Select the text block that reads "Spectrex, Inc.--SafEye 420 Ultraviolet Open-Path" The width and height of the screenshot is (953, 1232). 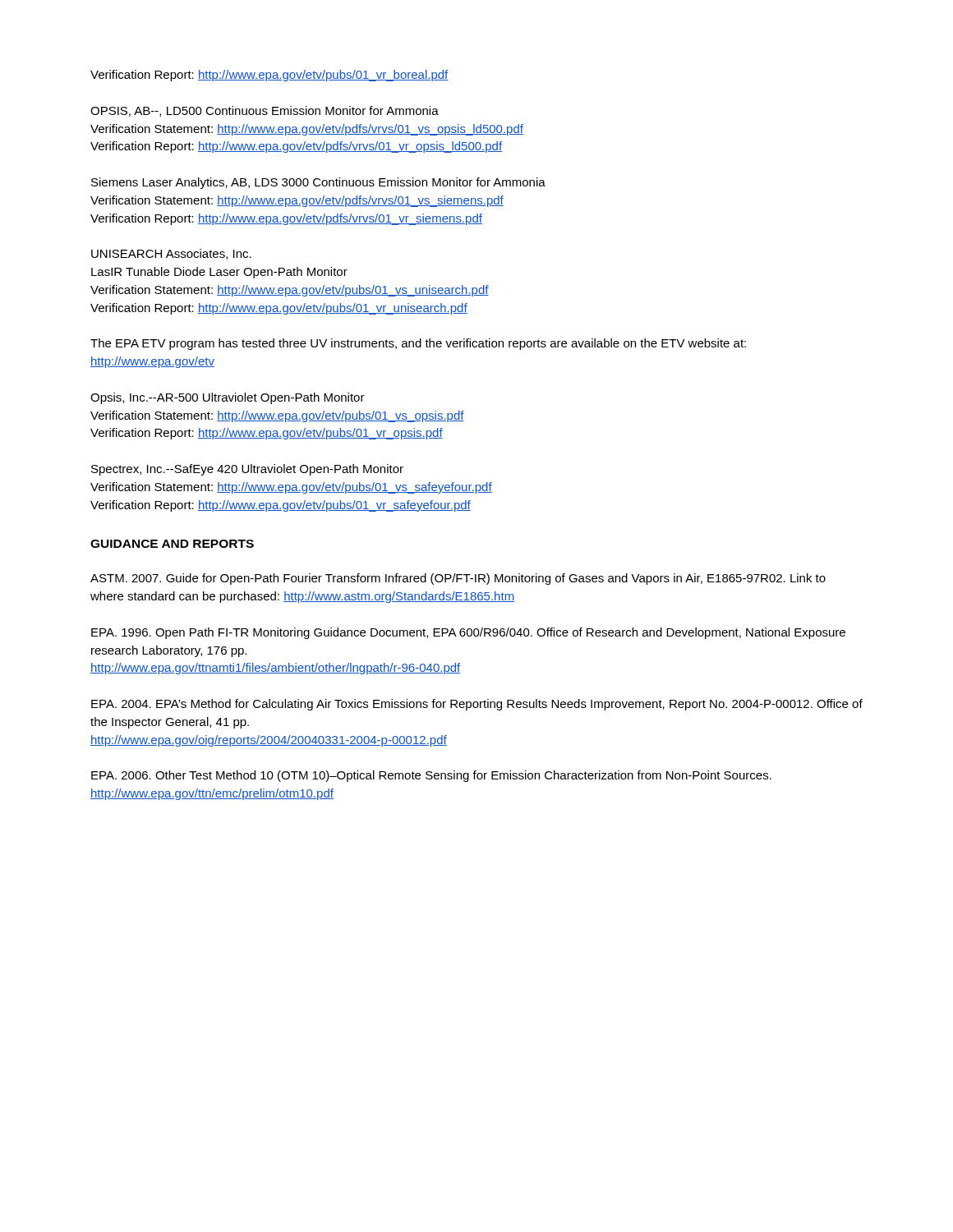coord(291,486)
